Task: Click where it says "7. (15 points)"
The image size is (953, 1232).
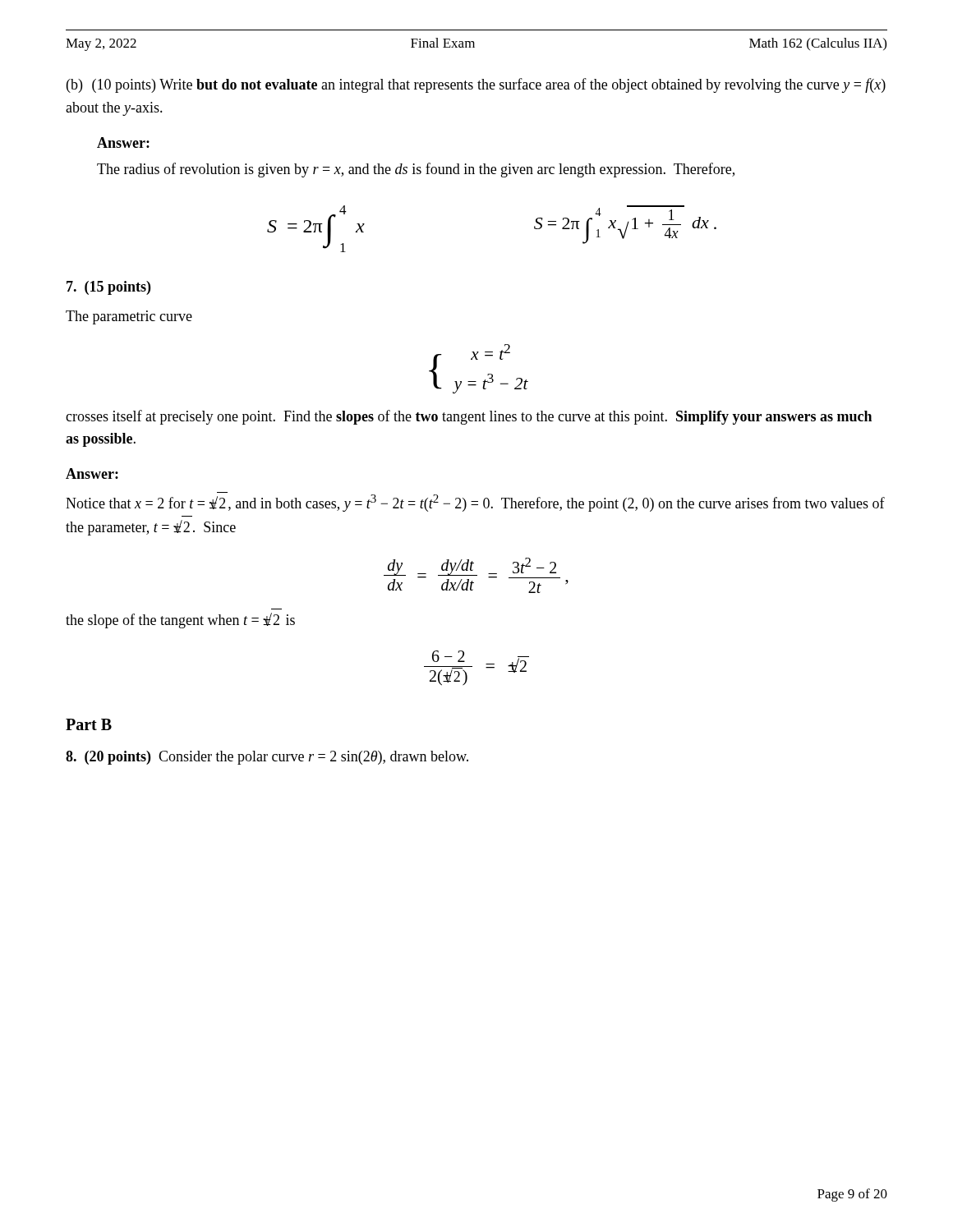Action: click(x=108, y=286)
